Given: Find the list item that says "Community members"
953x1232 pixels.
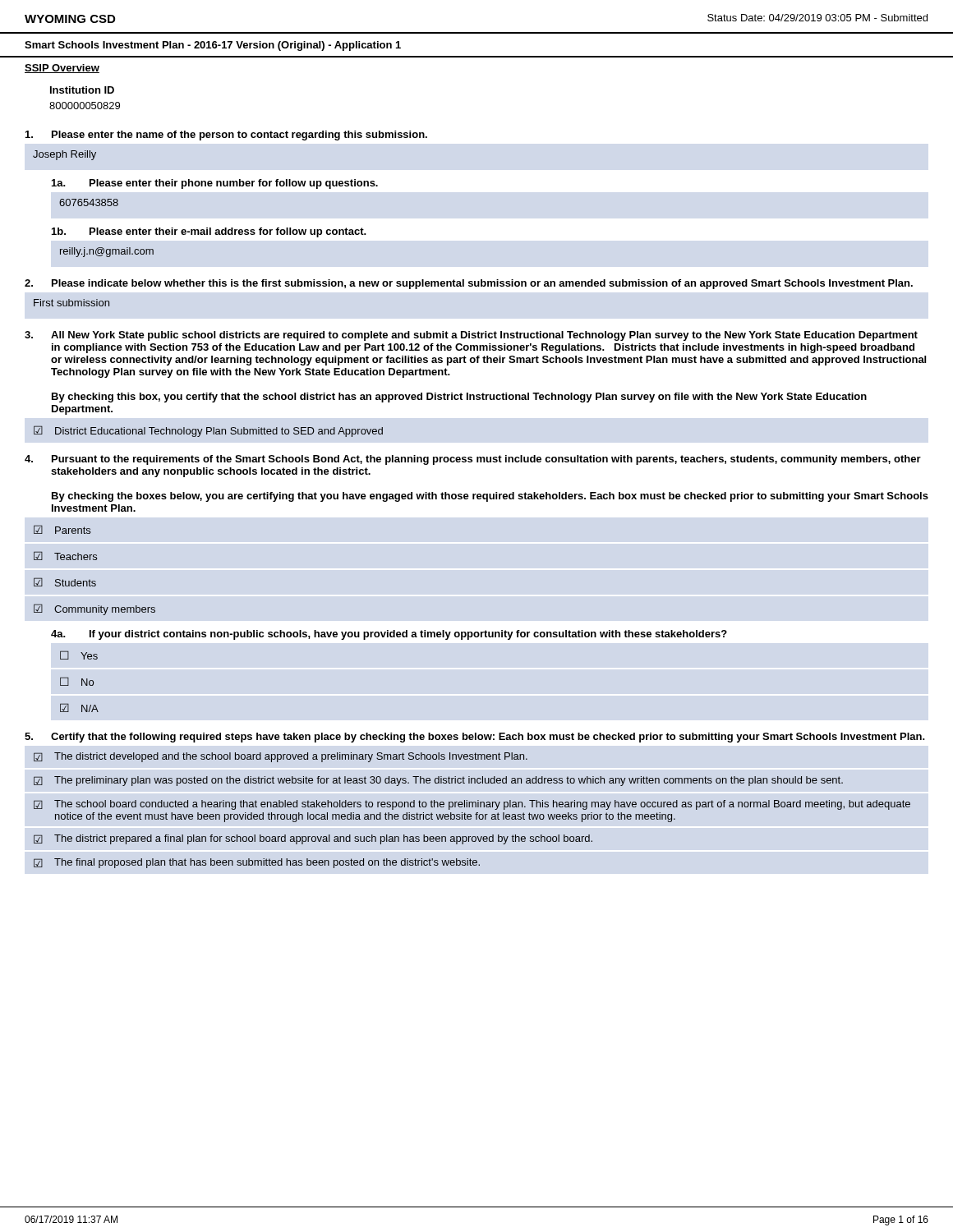Looking at the screenshot, I should tap(94, 609).
